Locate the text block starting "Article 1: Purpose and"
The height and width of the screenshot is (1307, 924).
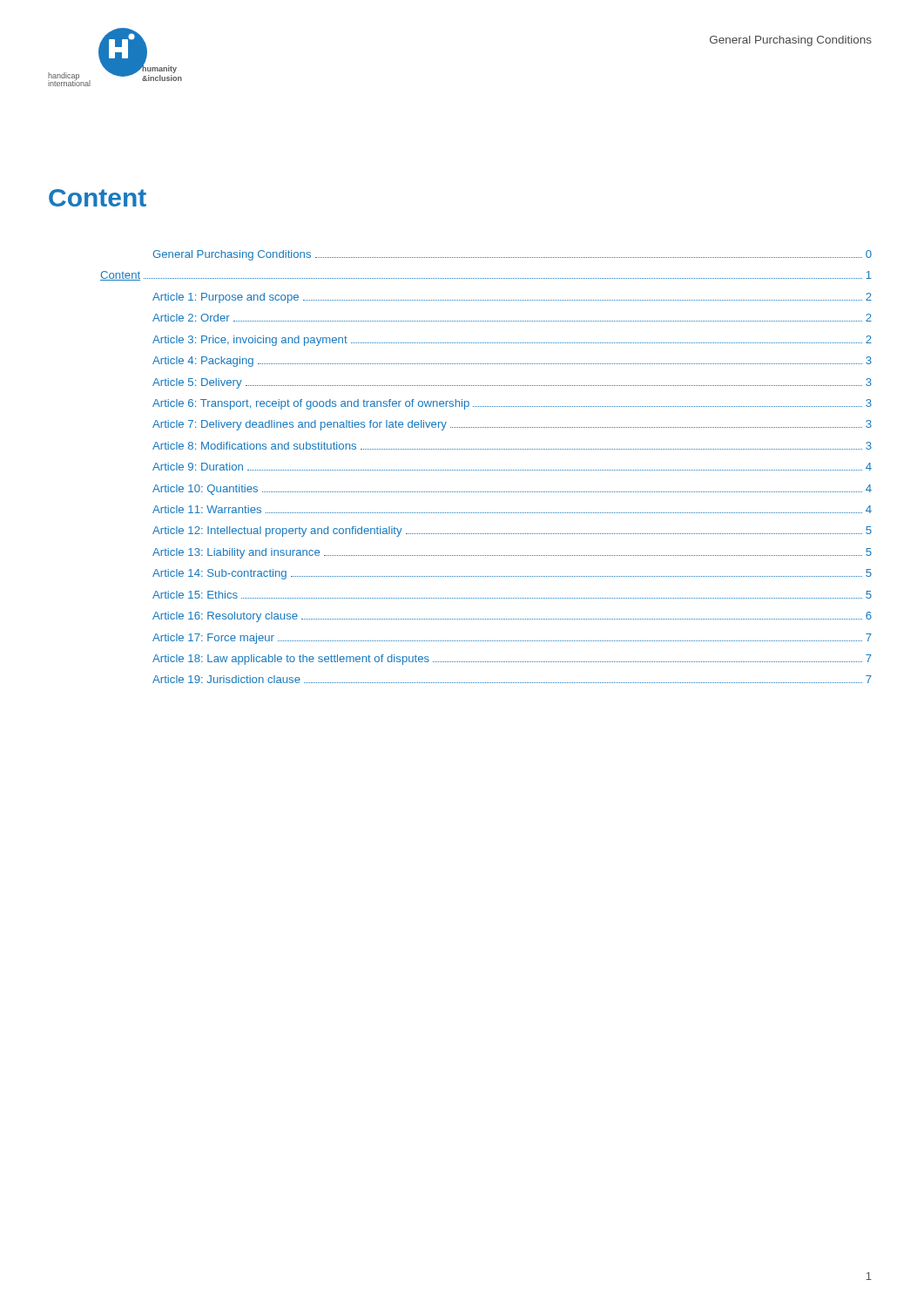coord(512,297)
